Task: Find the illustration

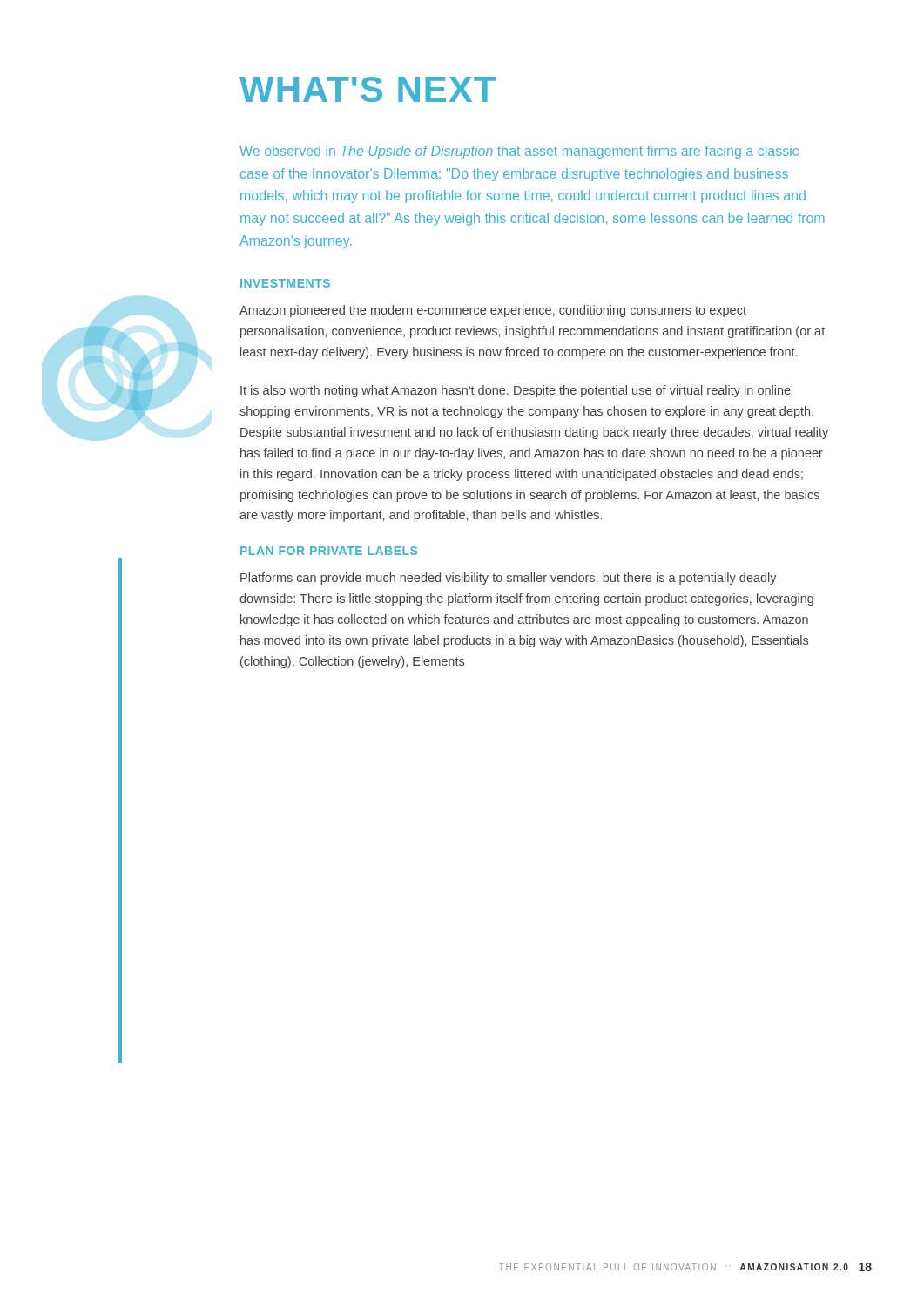Action: pyautogui.click(x=127, y=374)
